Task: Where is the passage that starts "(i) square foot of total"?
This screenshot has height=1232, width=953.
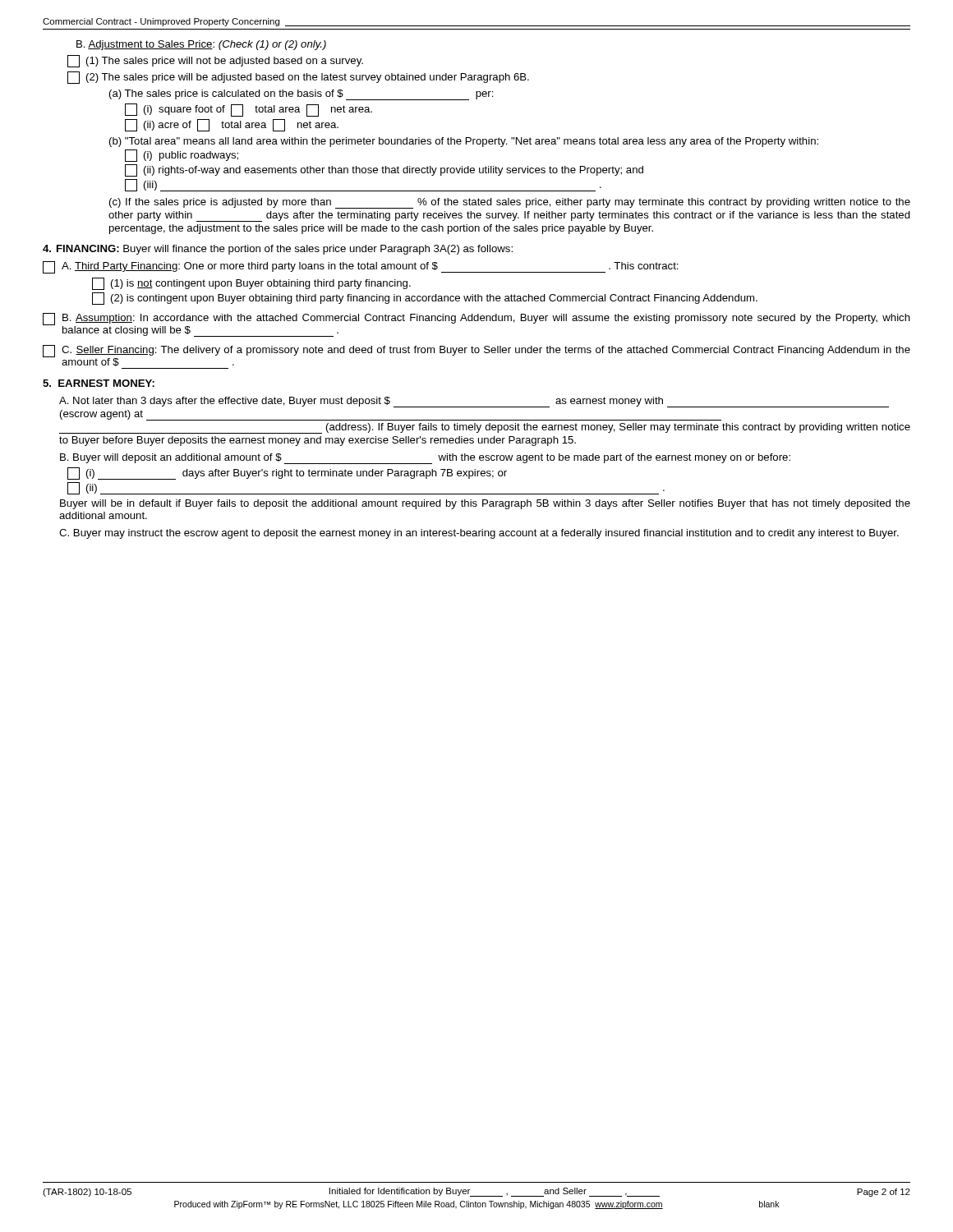Action: pos(249,109)
